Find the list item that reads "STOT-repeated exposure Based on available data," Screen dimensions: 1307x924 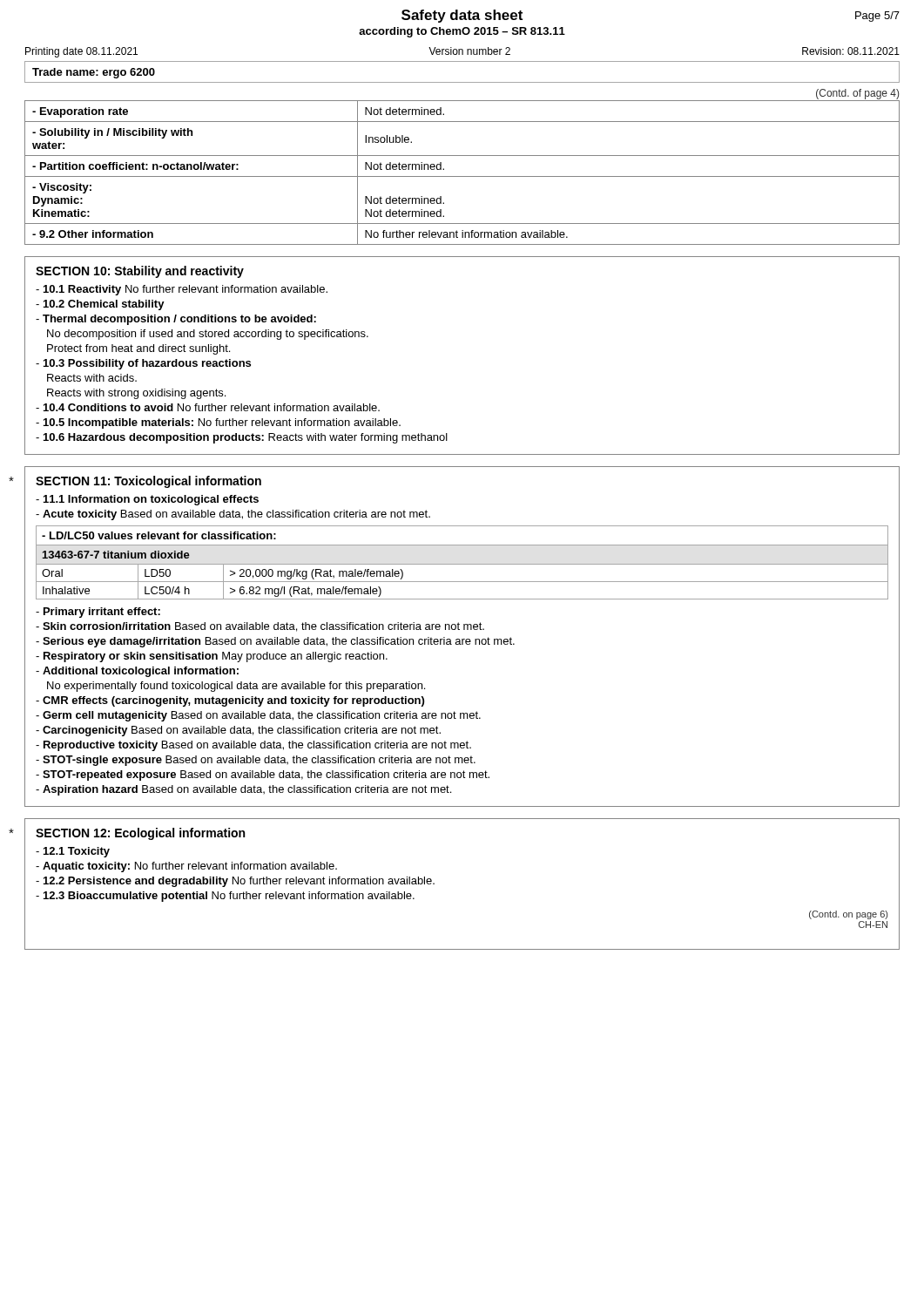coord(263,774)
